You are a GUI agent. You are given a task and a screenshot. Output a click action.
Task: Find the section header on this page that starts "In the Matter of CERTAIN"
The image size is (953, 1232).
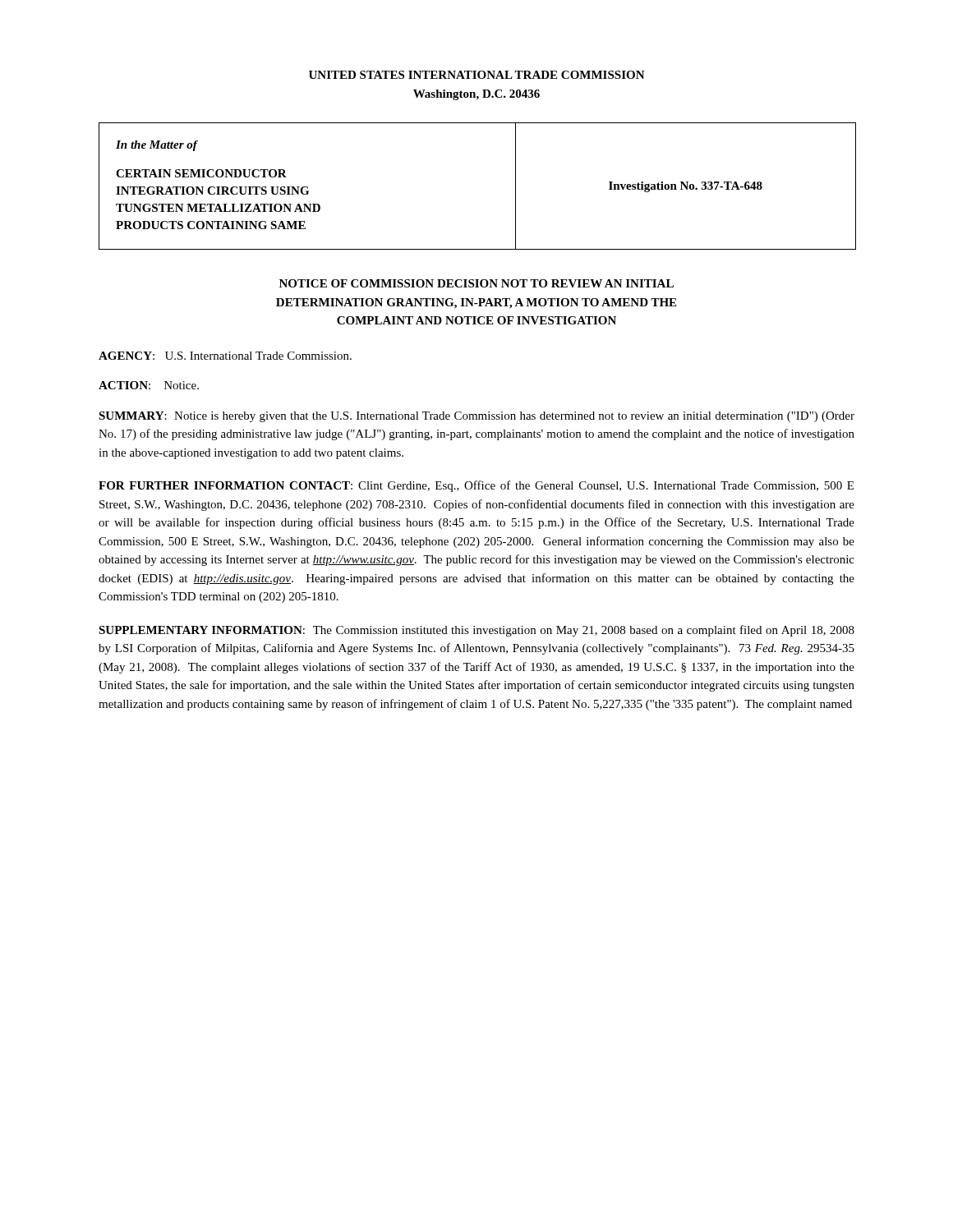coord(476,186)
